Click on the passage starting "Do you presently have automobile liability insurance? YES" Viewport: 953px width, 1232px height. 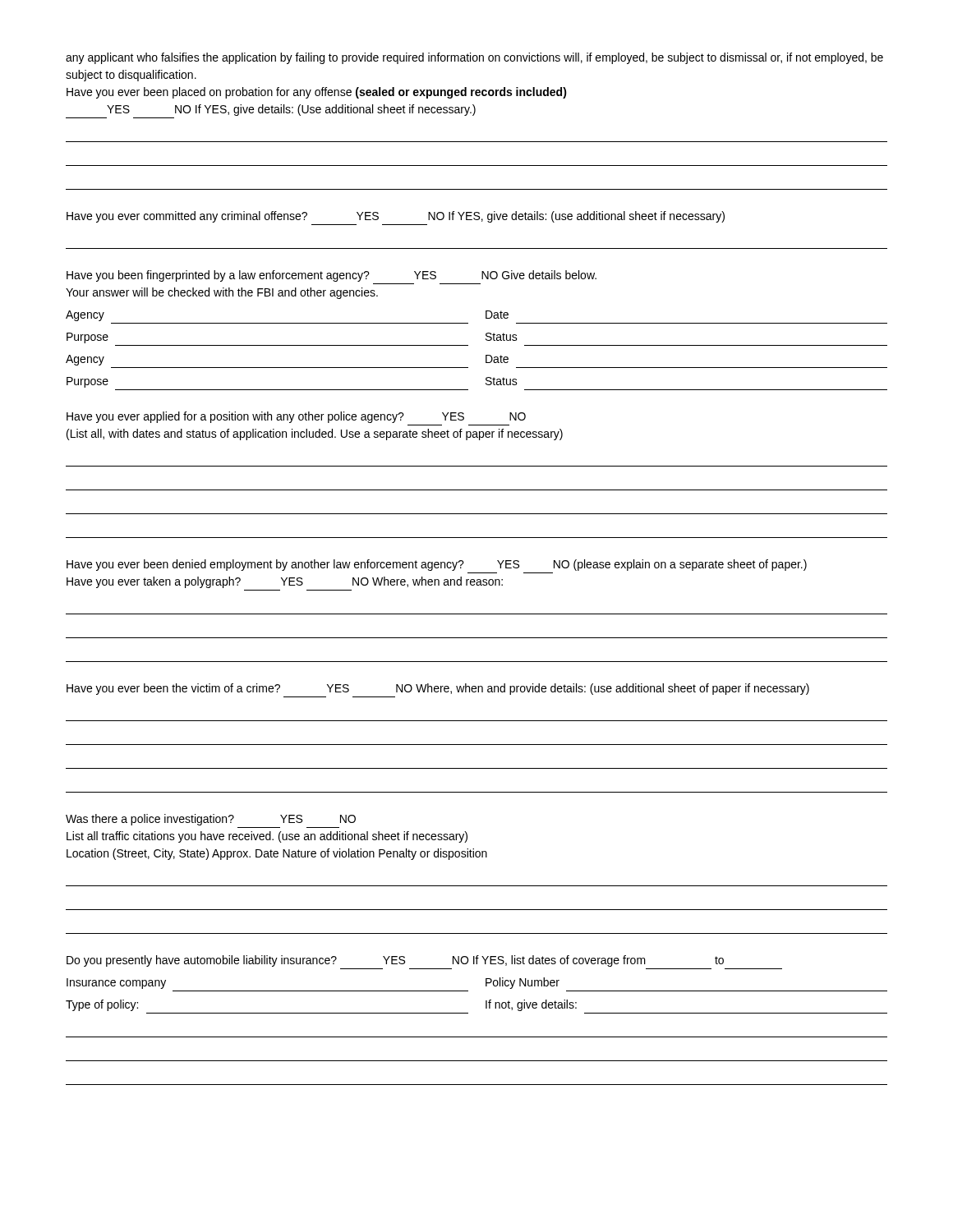click(476, 1019)
